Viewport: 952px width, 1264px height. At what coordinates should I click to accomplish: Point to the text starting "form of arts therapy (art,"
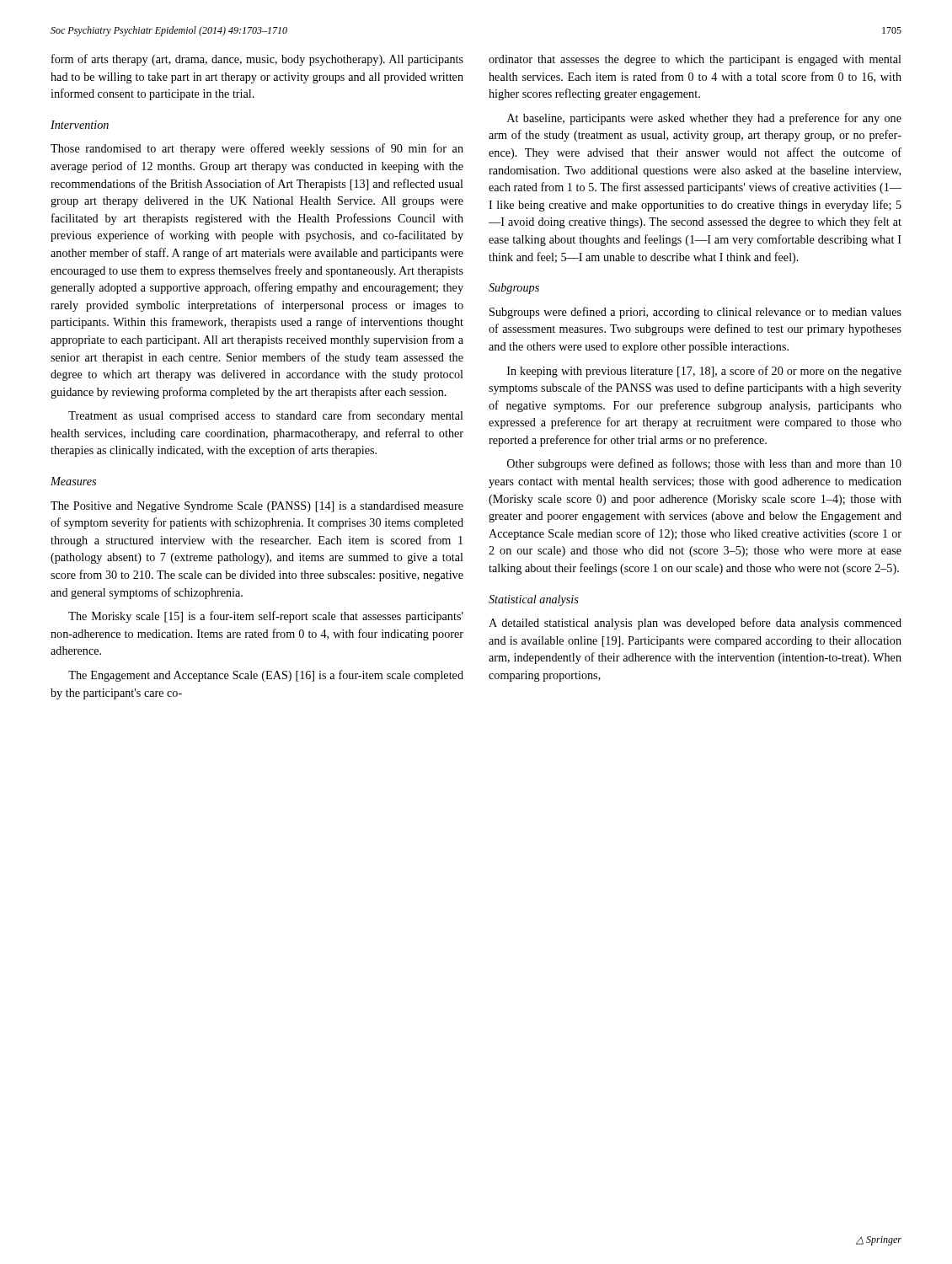coord(257,77)
